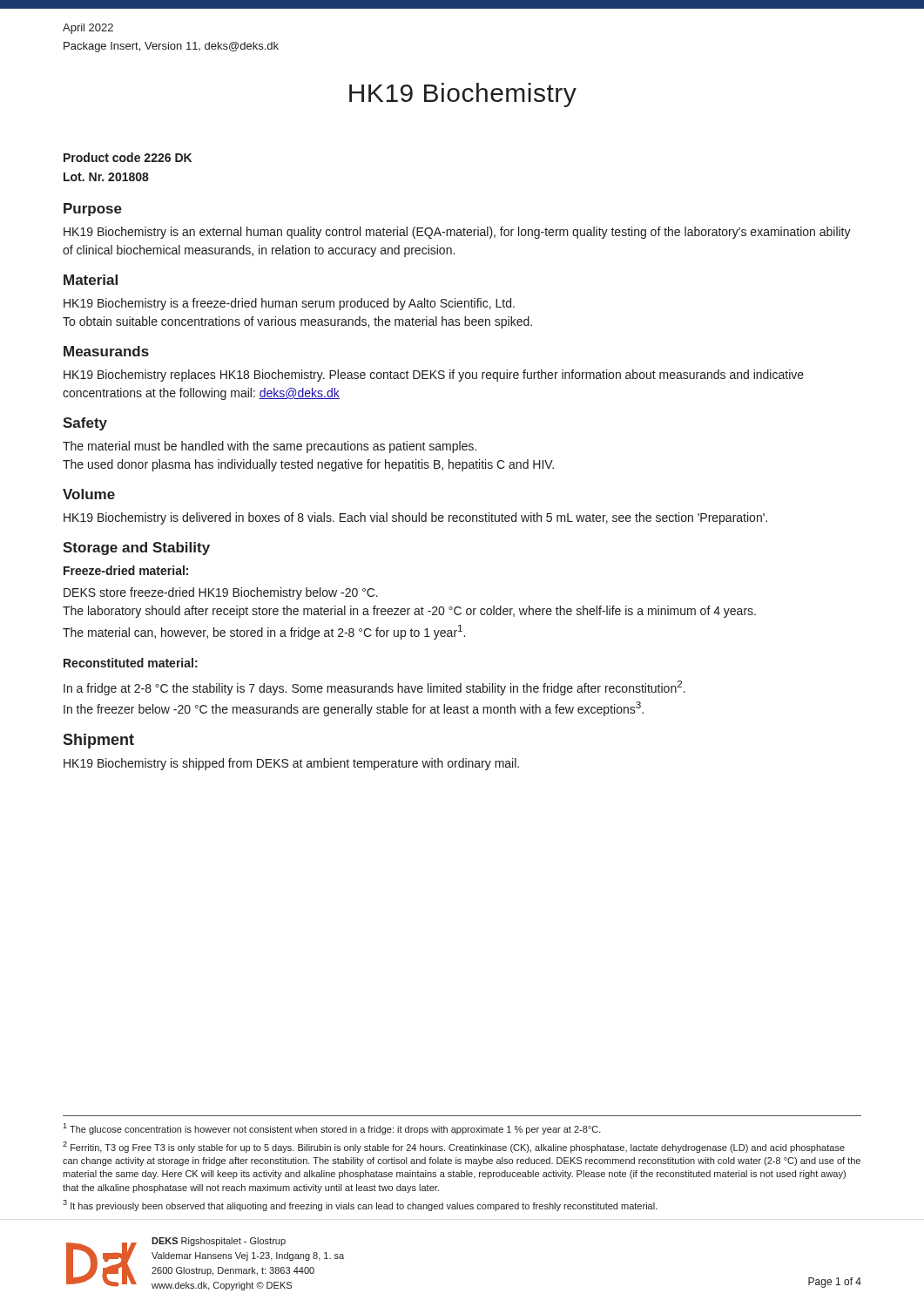This screenshot has width=924, height=1307.
Task: Click on the passage starting "HK19 Biochemistry is an external"
Action: click(457, 241)
